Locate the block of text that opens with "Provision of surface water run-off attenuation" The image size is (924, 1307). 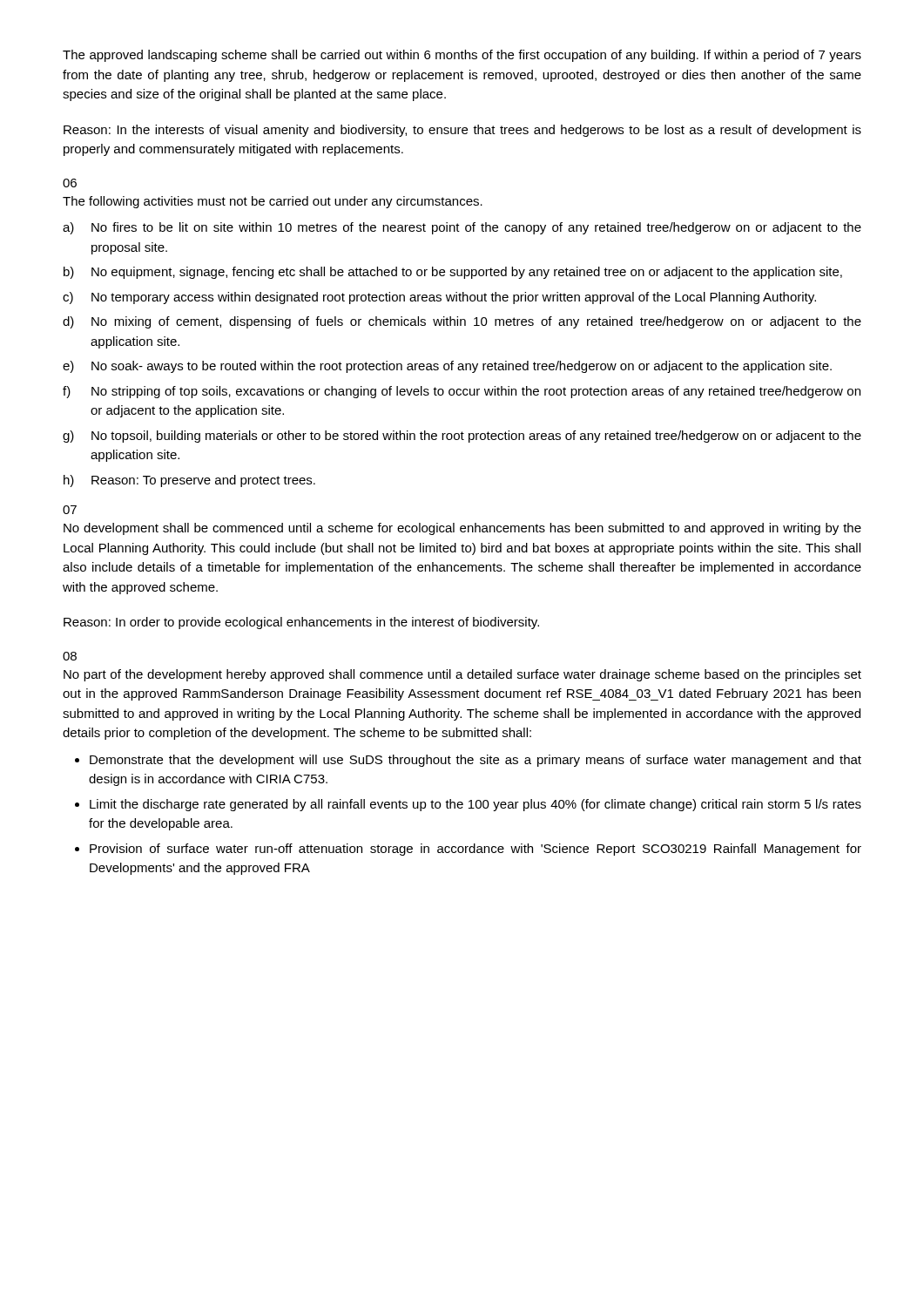475,858
